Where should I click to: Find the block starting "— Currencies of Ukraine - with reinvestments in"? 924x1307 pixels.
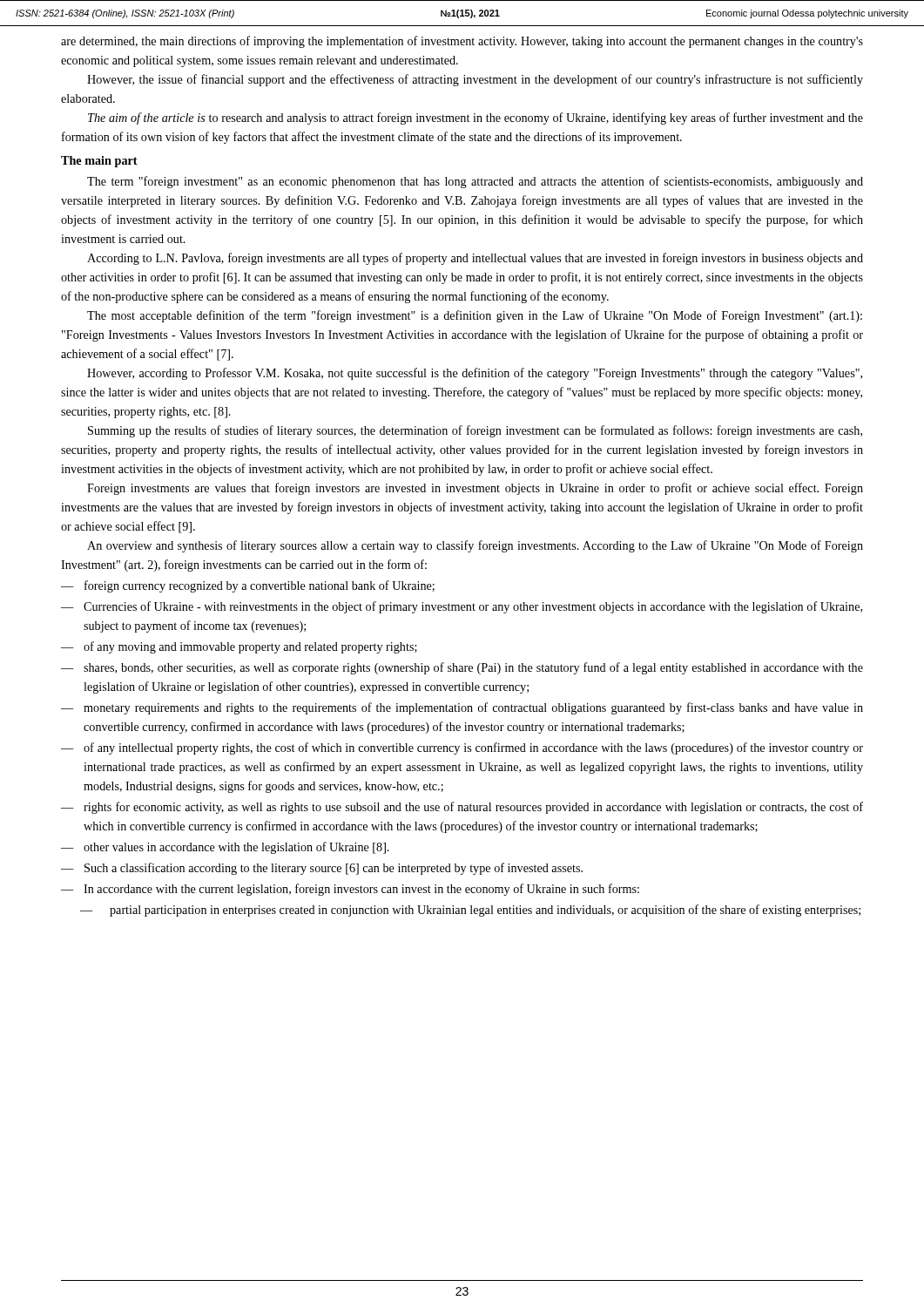462,616
